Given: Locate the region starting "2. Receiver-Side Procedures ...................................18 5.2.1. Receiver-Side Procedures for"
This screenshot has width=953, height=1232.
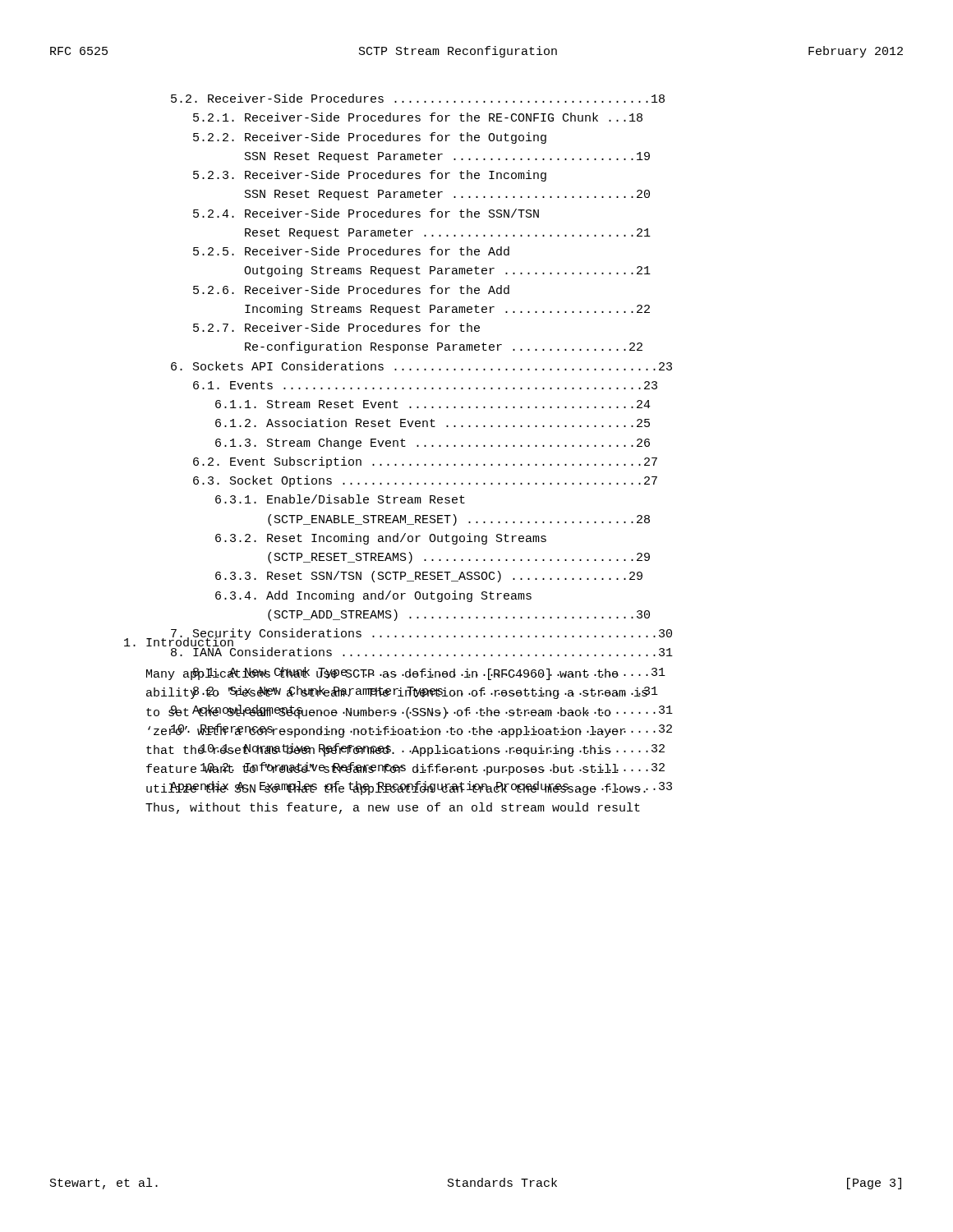Looking at the screenshot, I should 501,444.
